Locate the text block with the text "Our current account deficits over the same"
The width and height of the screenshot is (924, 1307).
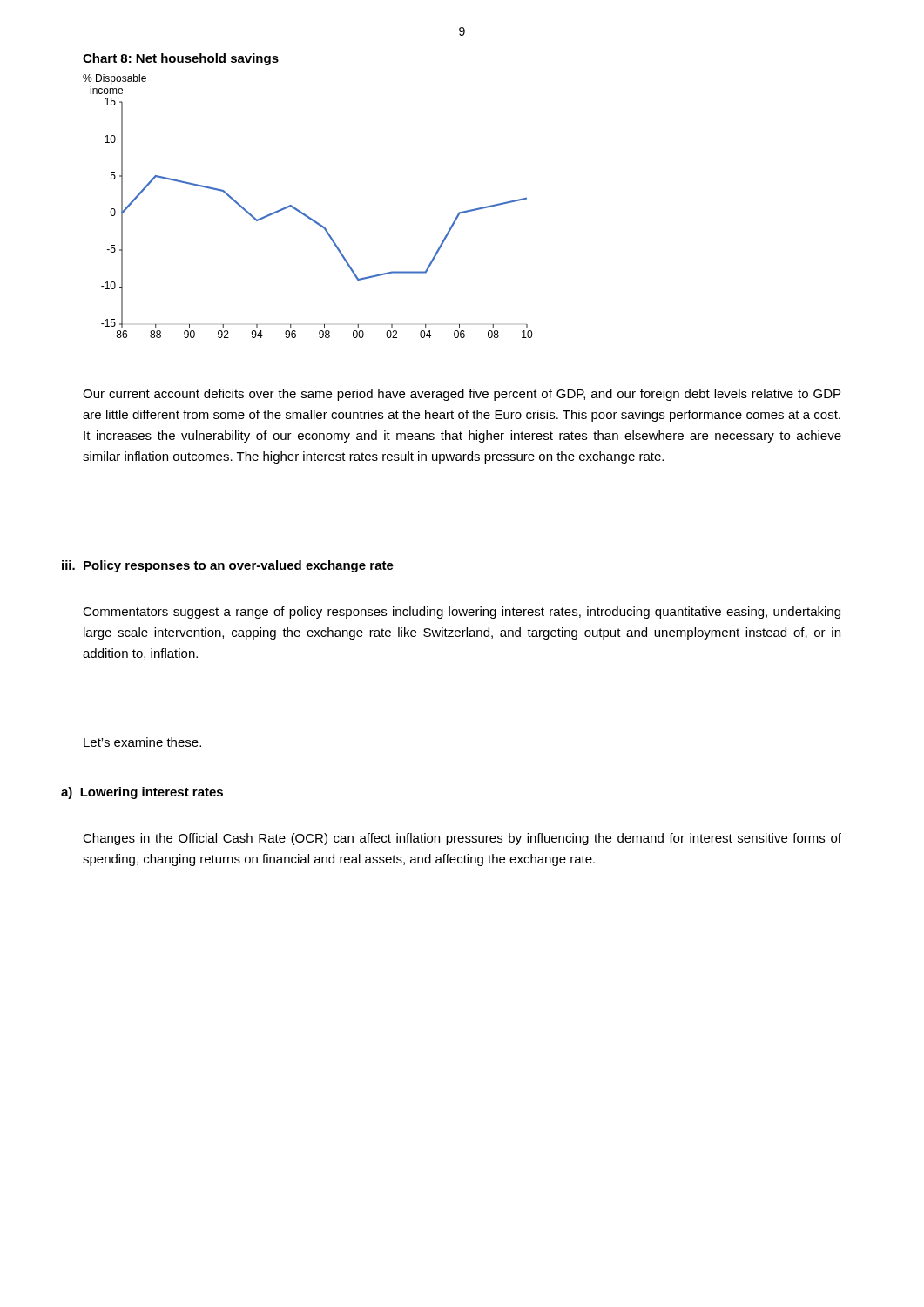click(x=462, y=425)
